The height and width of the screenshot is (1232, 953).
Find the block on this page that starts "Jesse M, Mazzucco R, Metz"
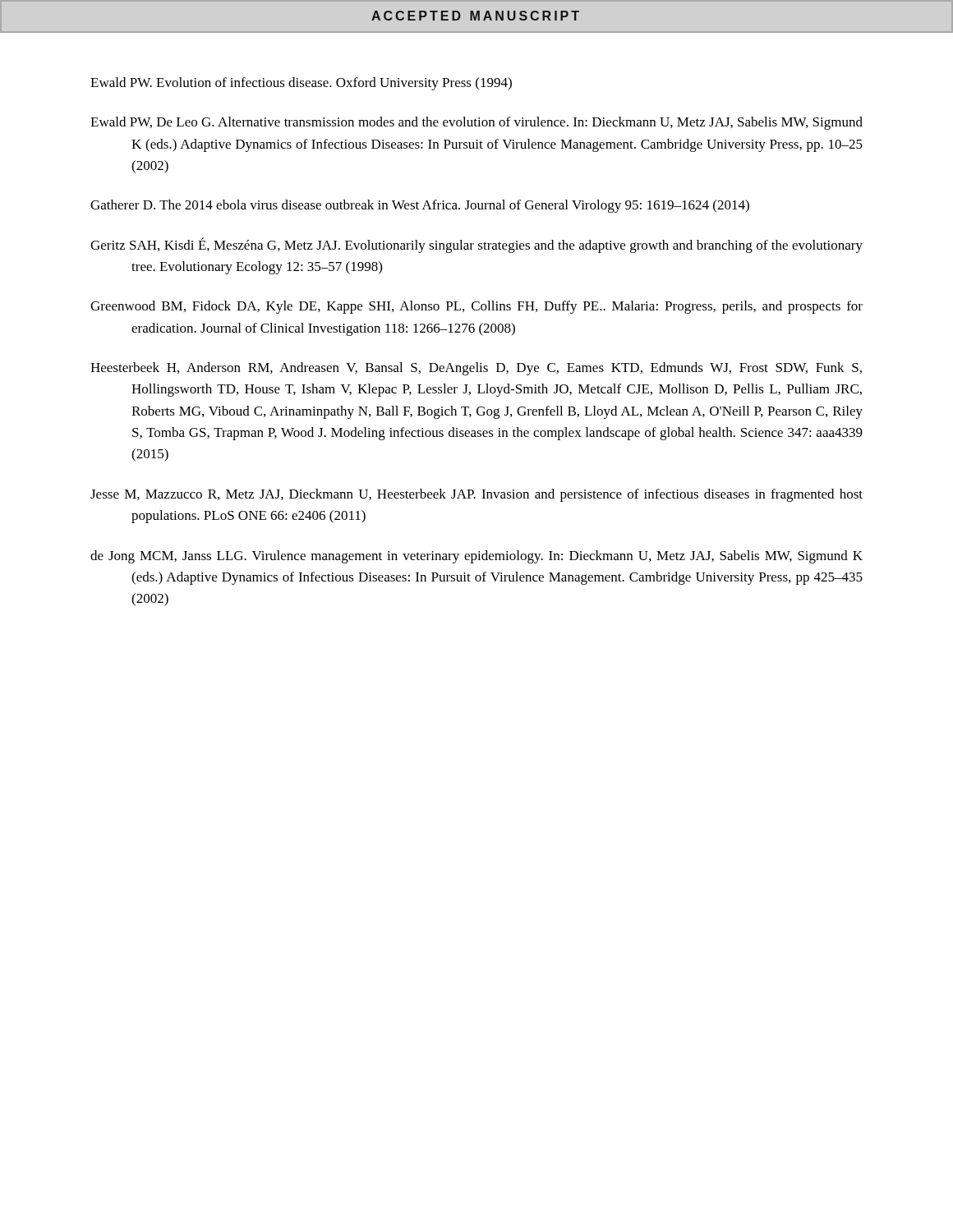[476, 505]
